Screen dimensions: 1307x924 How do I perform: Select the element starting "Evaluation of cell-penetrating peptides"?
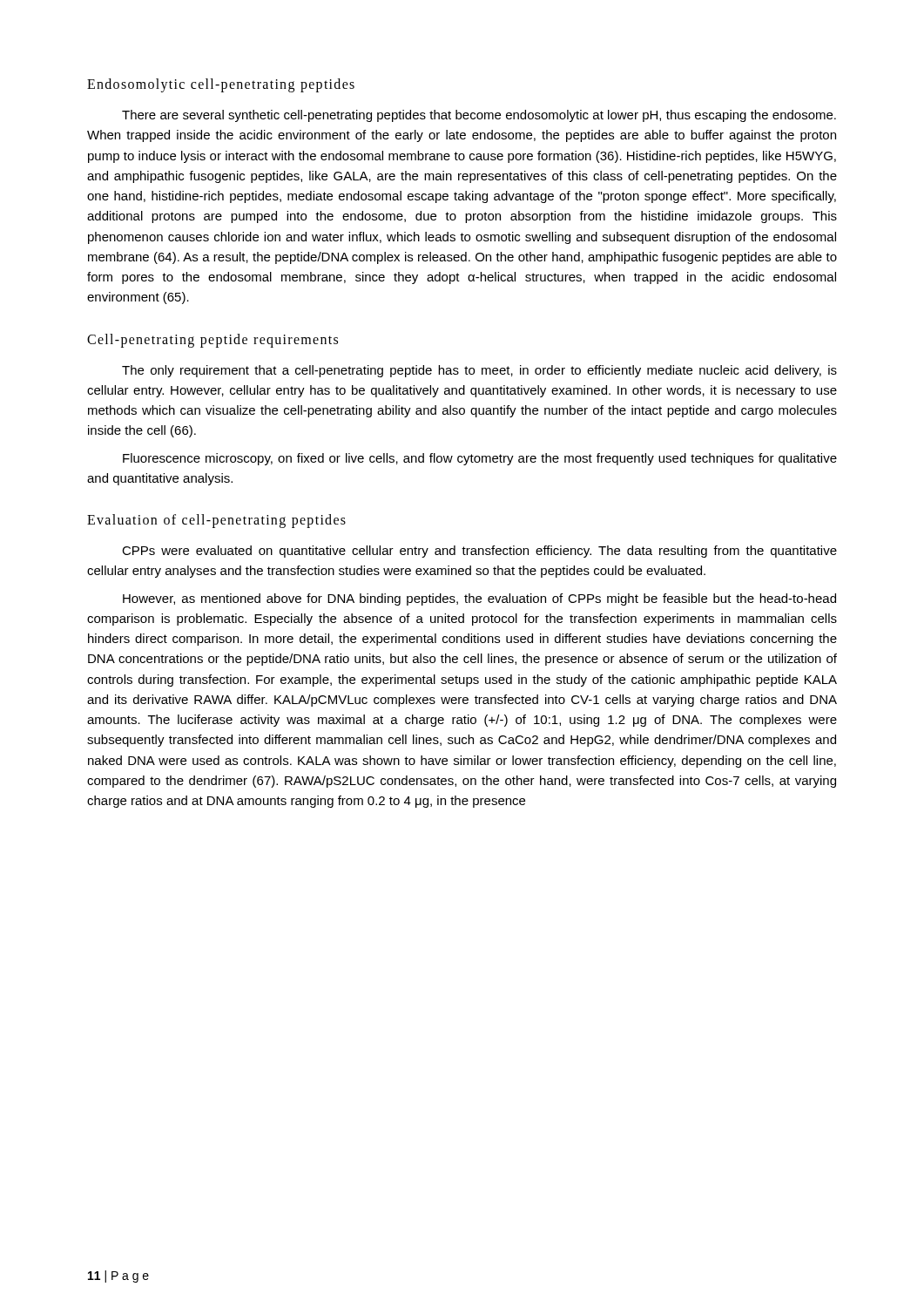point(217,520)
